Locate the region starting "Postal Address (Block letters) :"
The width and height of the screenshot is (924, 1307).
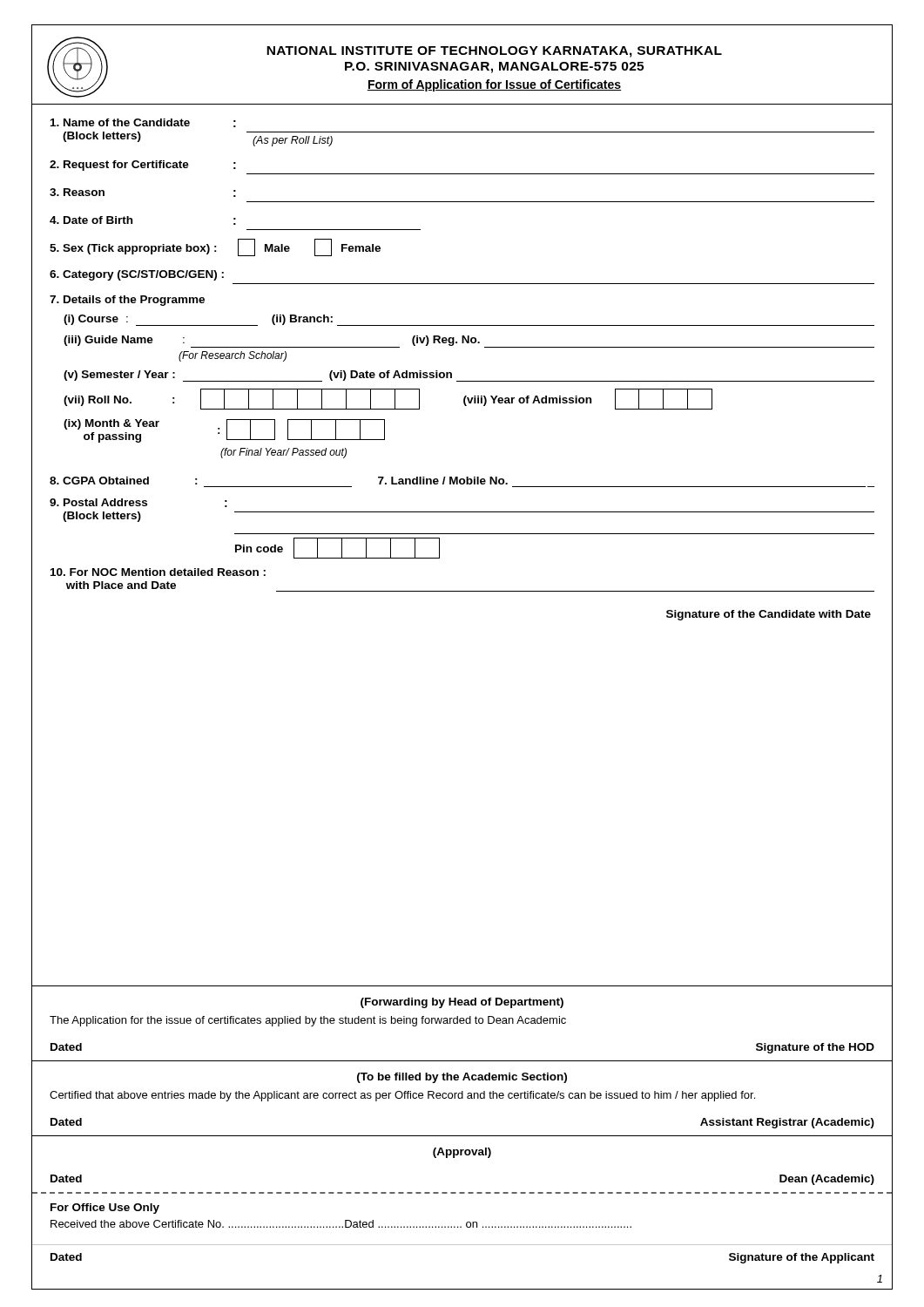tap(462, 527)
